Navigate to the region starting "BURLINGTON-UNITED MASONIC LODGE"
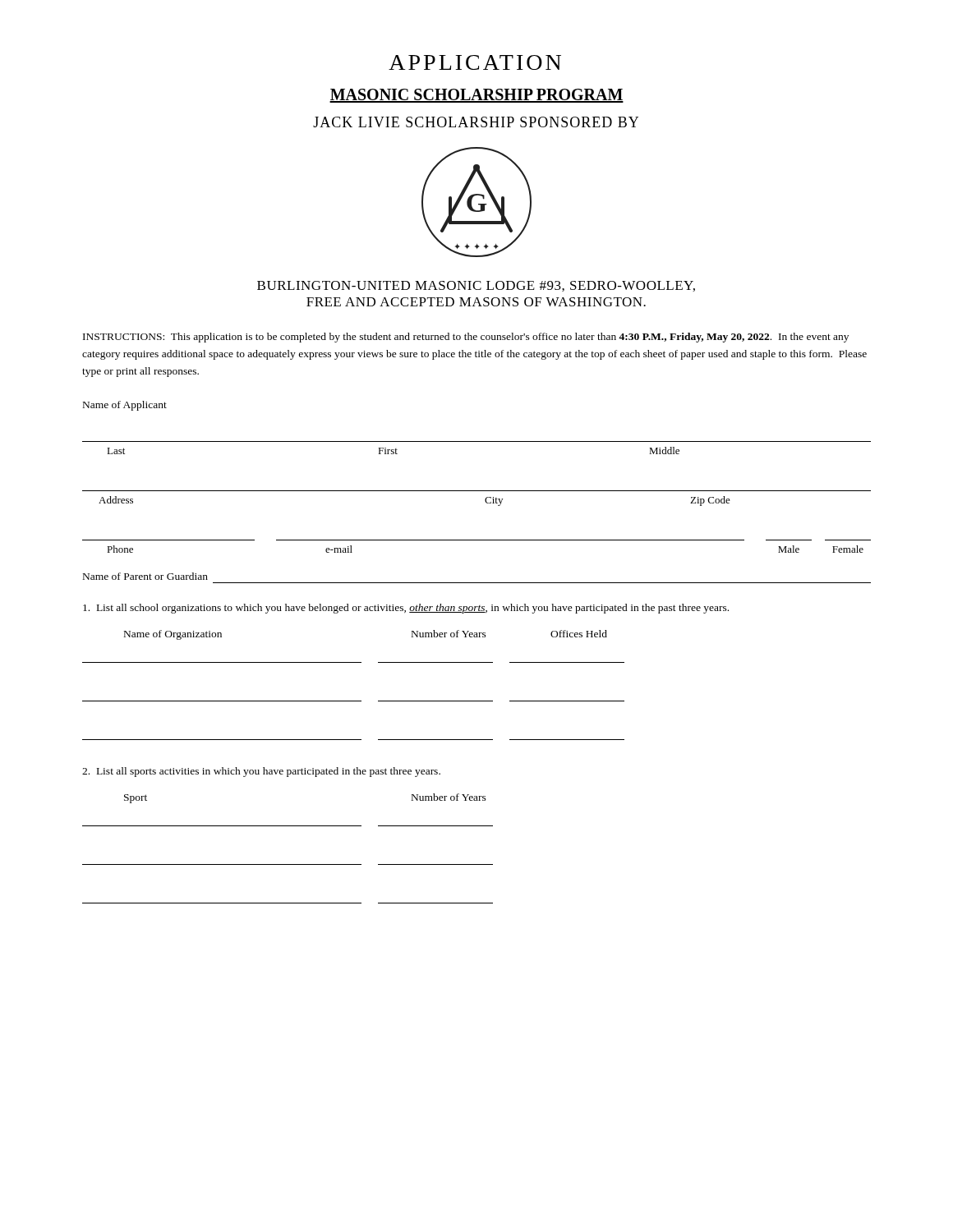Viewport: 953px width, 1232px height. click(476, 294)
